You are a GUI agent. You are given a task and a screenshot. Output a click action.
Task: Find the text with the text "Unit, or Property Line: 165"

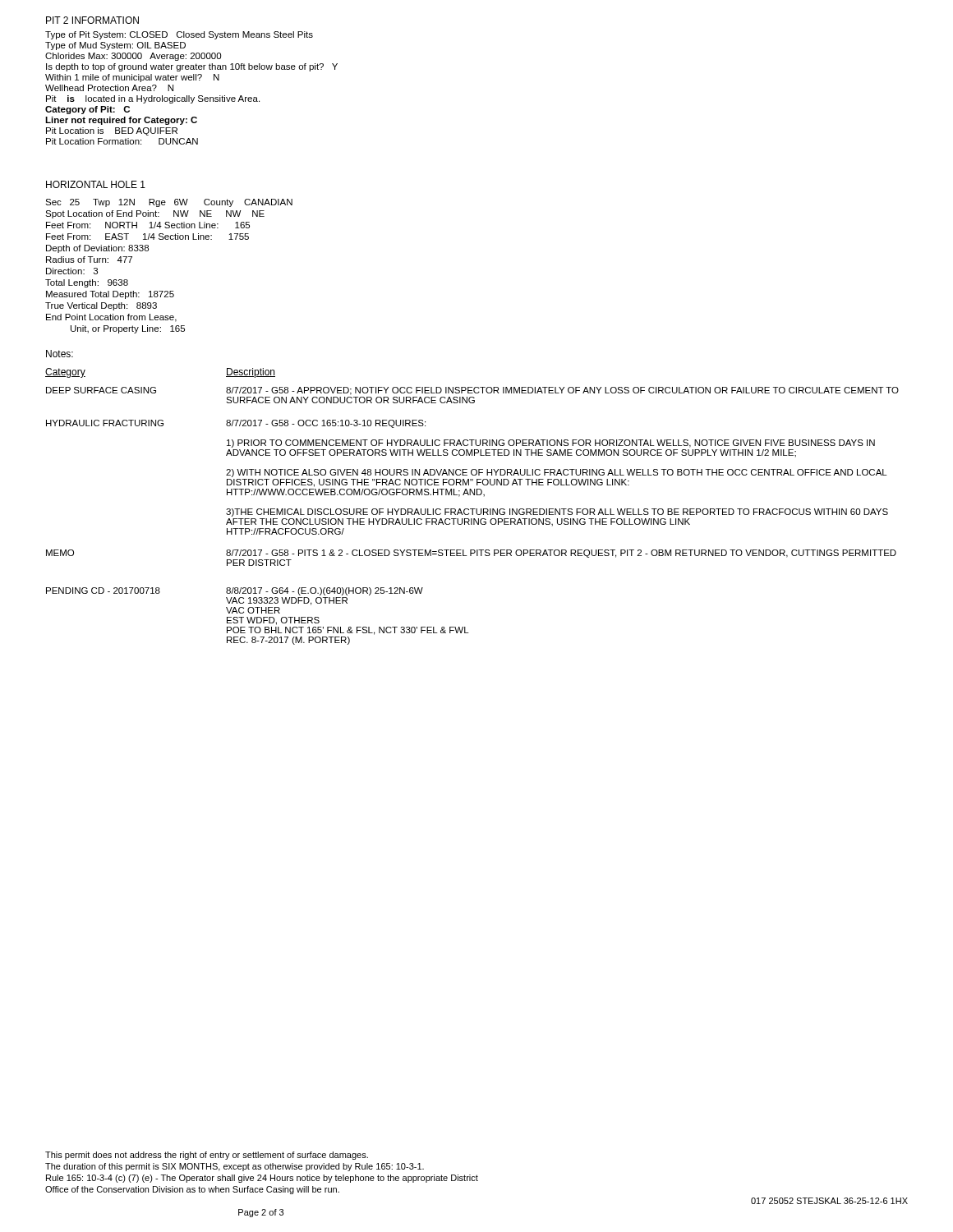click(x=128, y=329)
